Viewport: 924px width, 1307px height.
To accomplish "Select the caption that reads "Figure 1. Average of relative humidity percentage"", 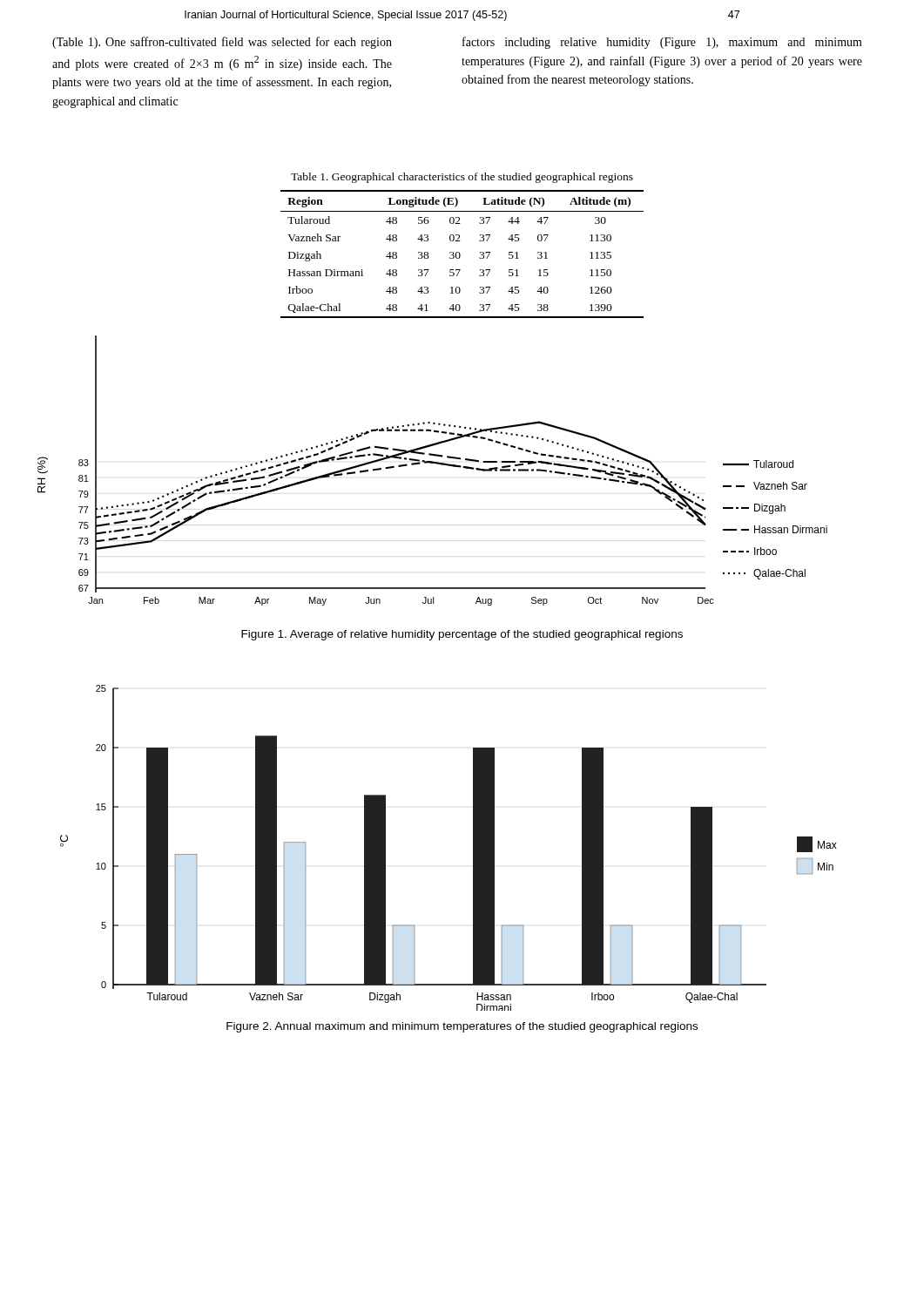I will tap(462, 634).
